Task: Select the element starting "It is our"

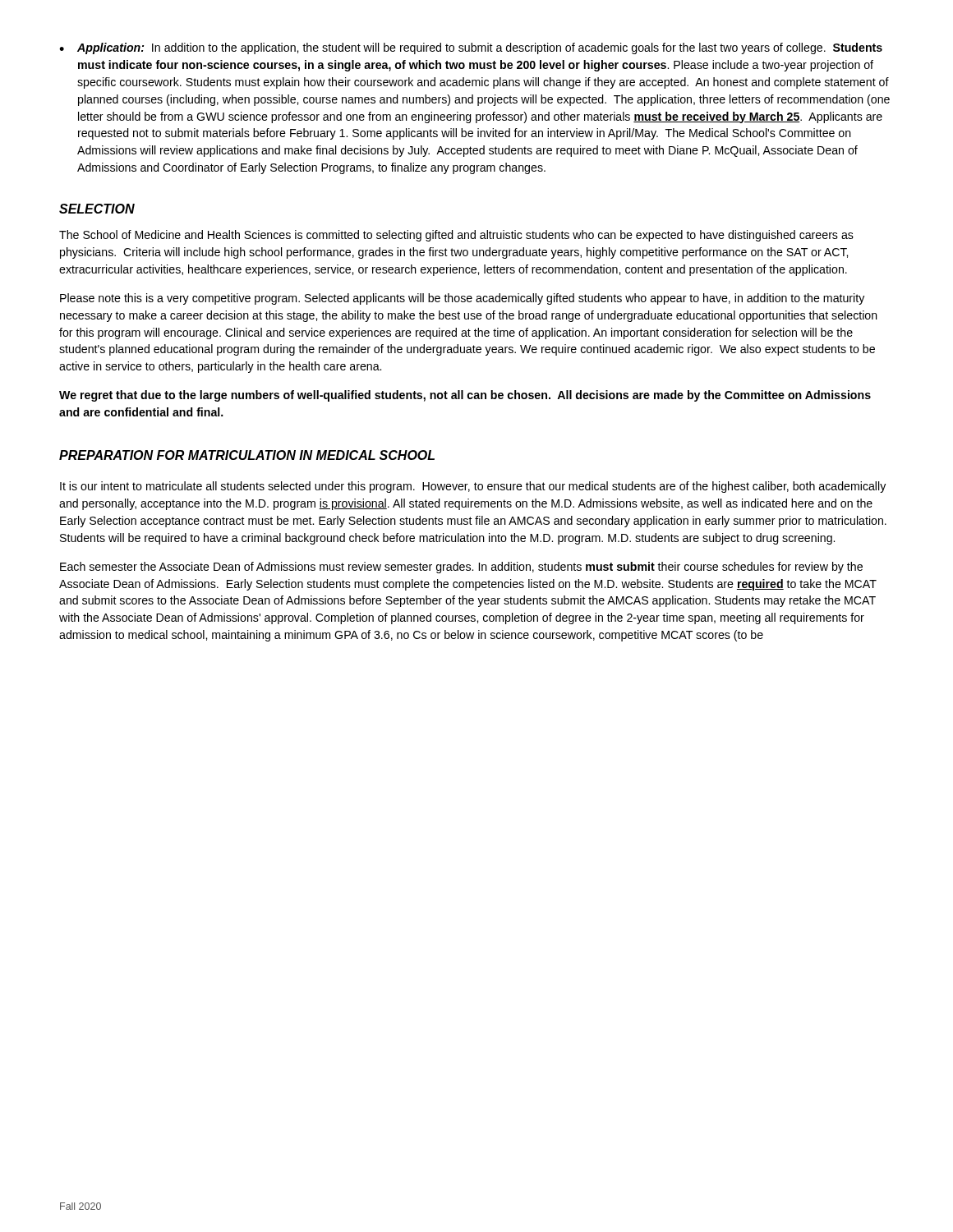Action: click(473, 512)
